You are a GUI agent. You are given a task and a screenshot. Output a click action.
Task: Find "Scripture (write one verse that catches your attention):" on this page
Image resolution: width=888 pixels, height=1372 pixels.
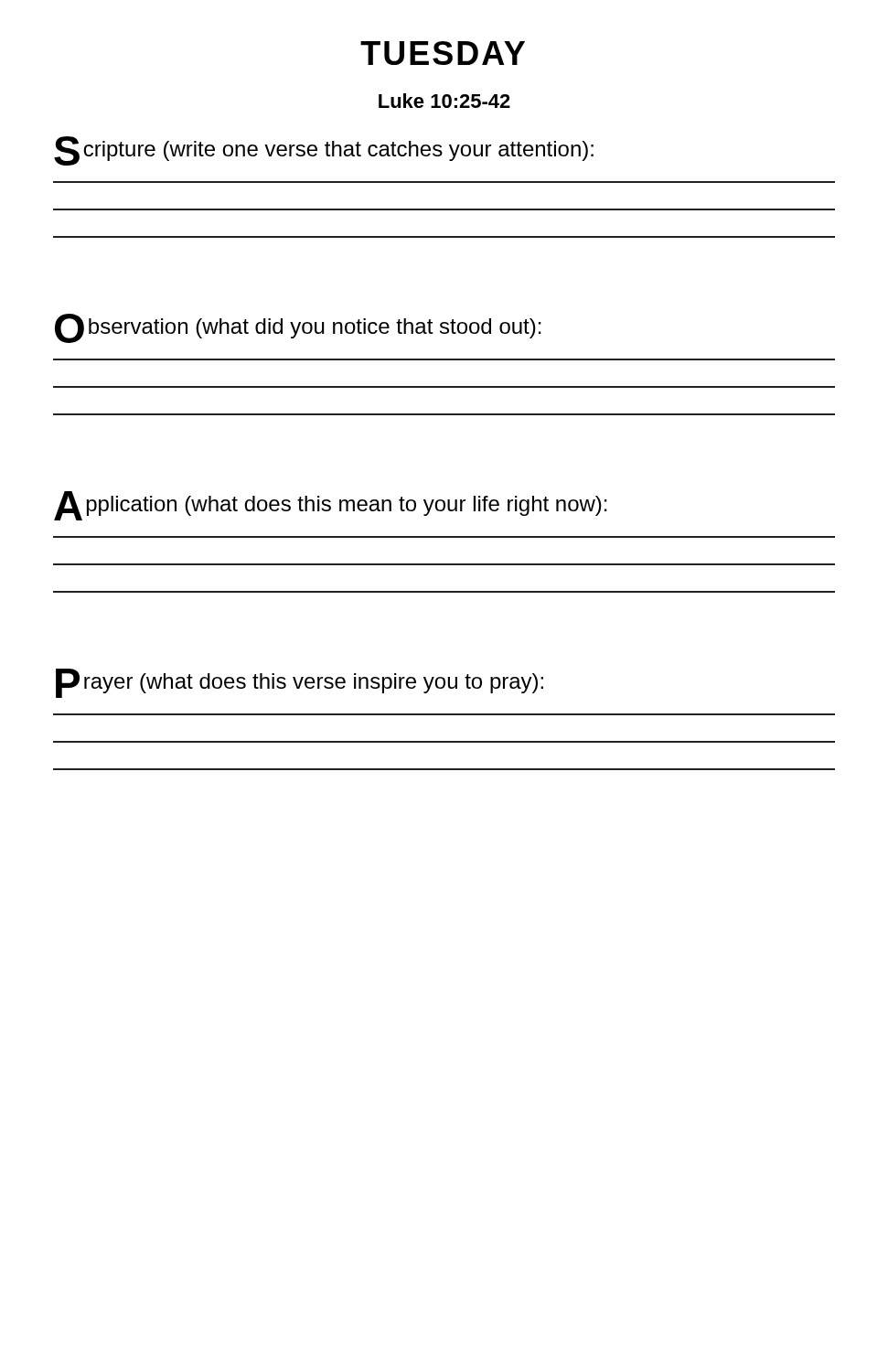tap(324, 151)
